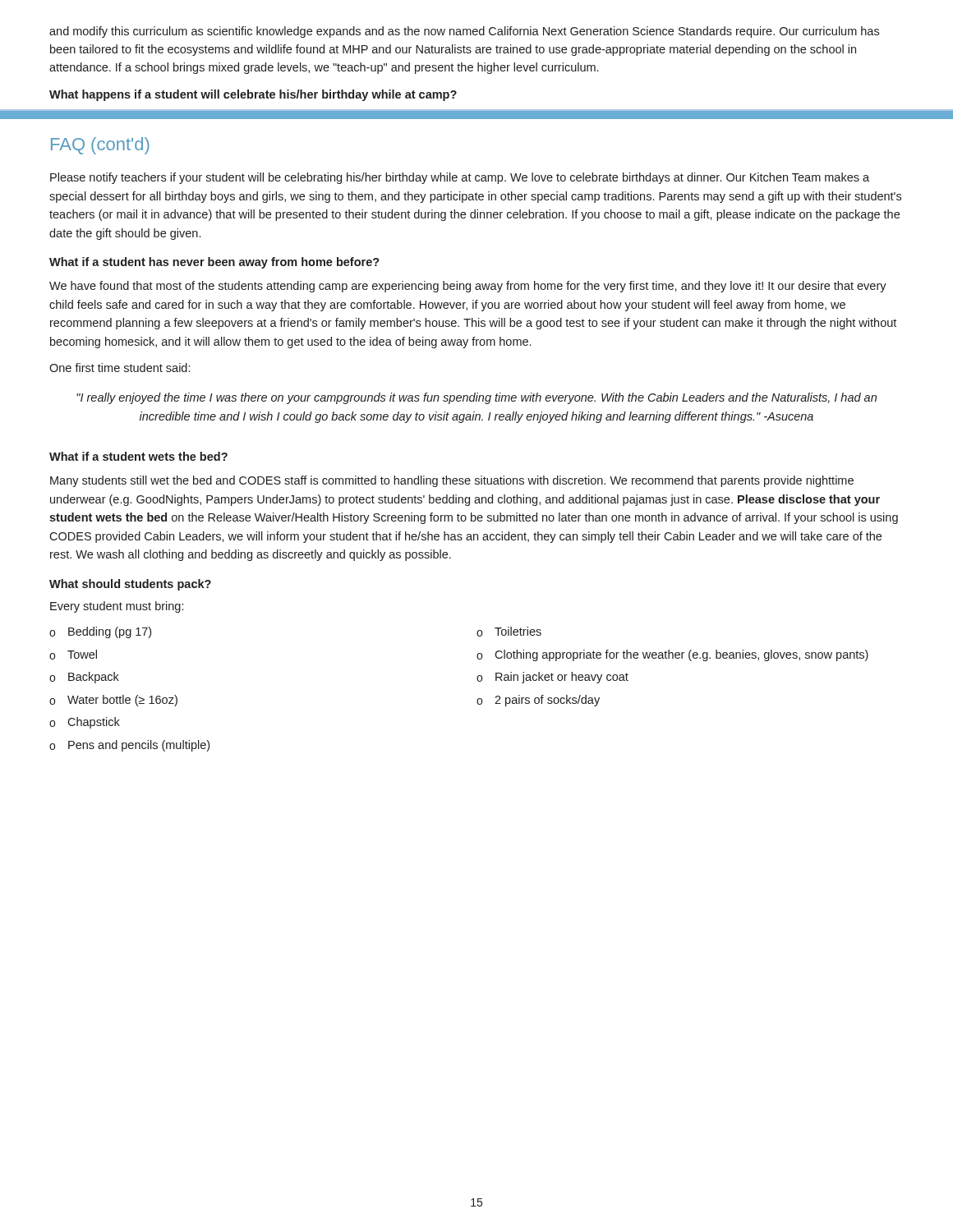Select the block starting "and modify this curriculum as"
This screenshot has height=1232, width=953.
coord(464,49)
